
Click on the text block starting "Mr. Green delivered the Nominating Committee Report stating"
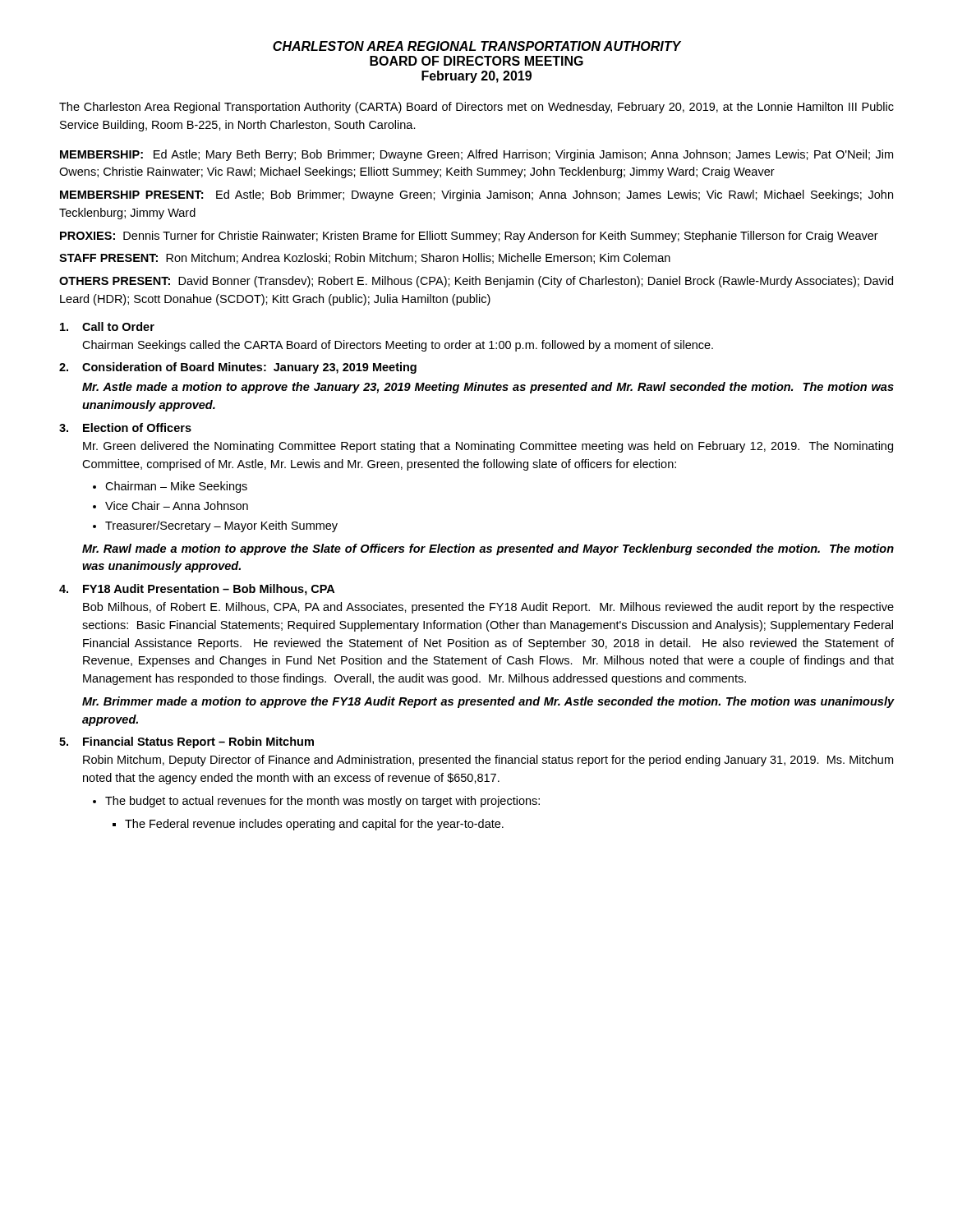tap(488, 455)
